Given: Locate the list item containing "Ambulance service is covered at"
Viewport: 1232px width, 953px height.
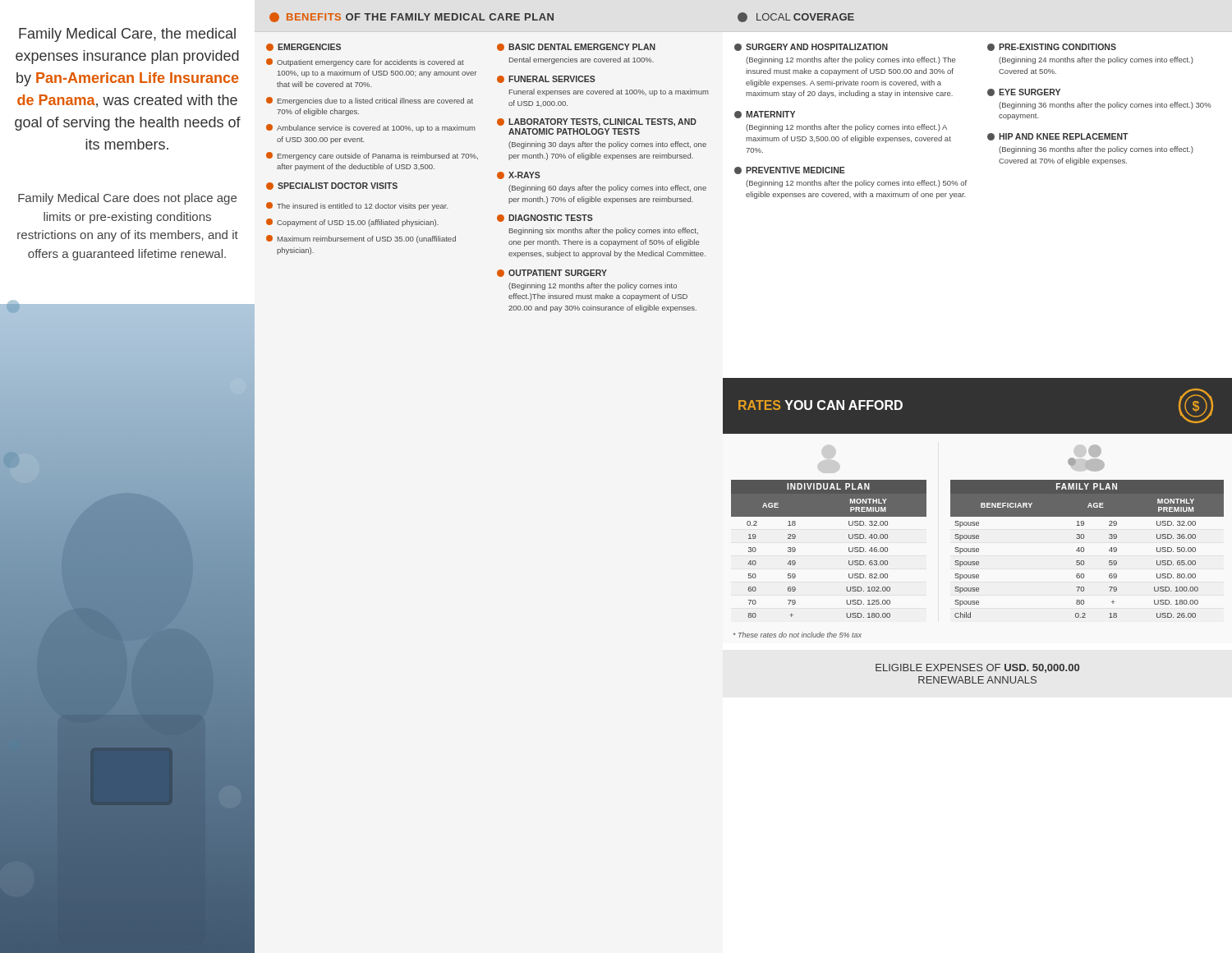Looking at the screenshot, I should [x=373, y=134].
